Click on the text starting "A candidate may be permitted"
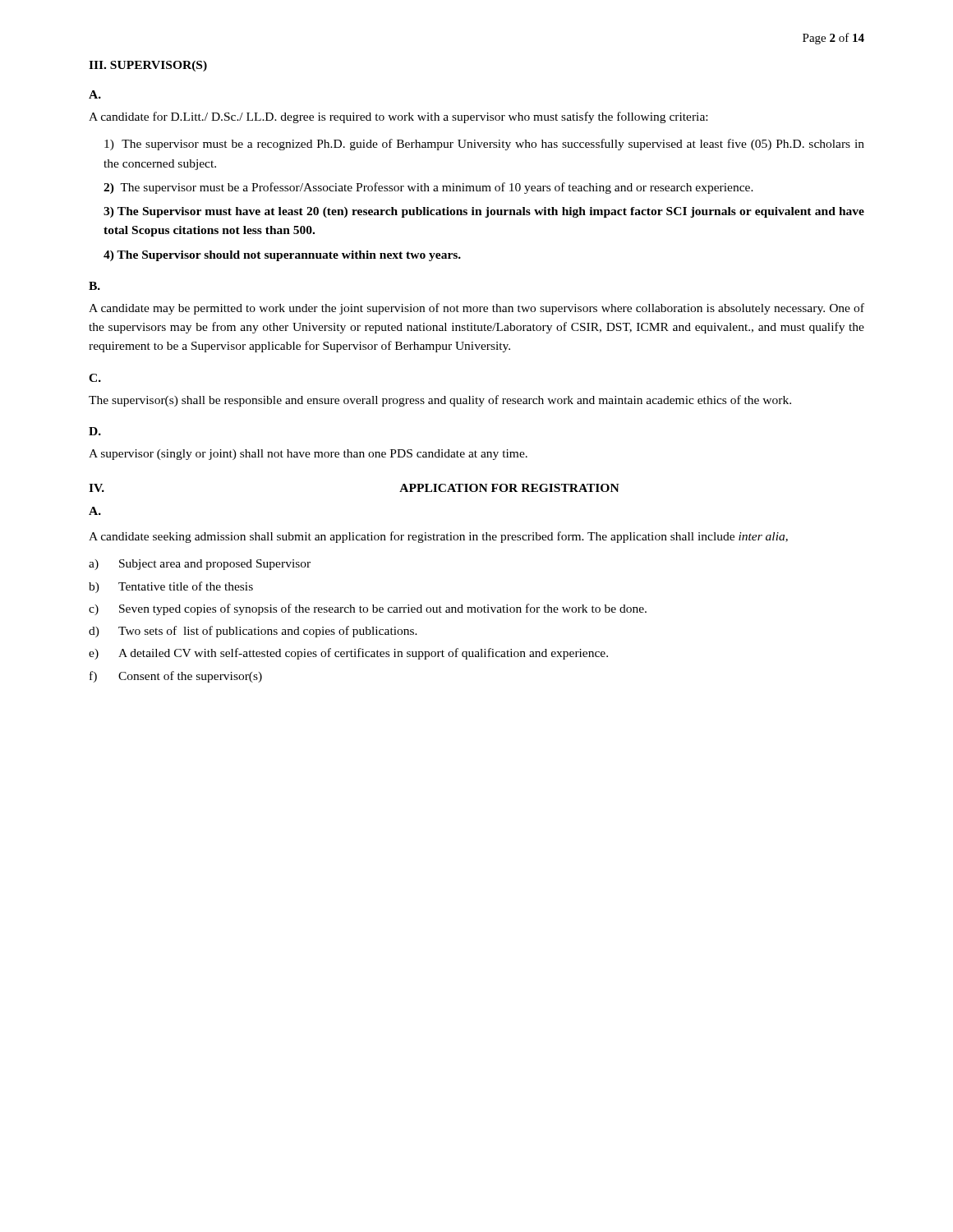 point(476,327)
